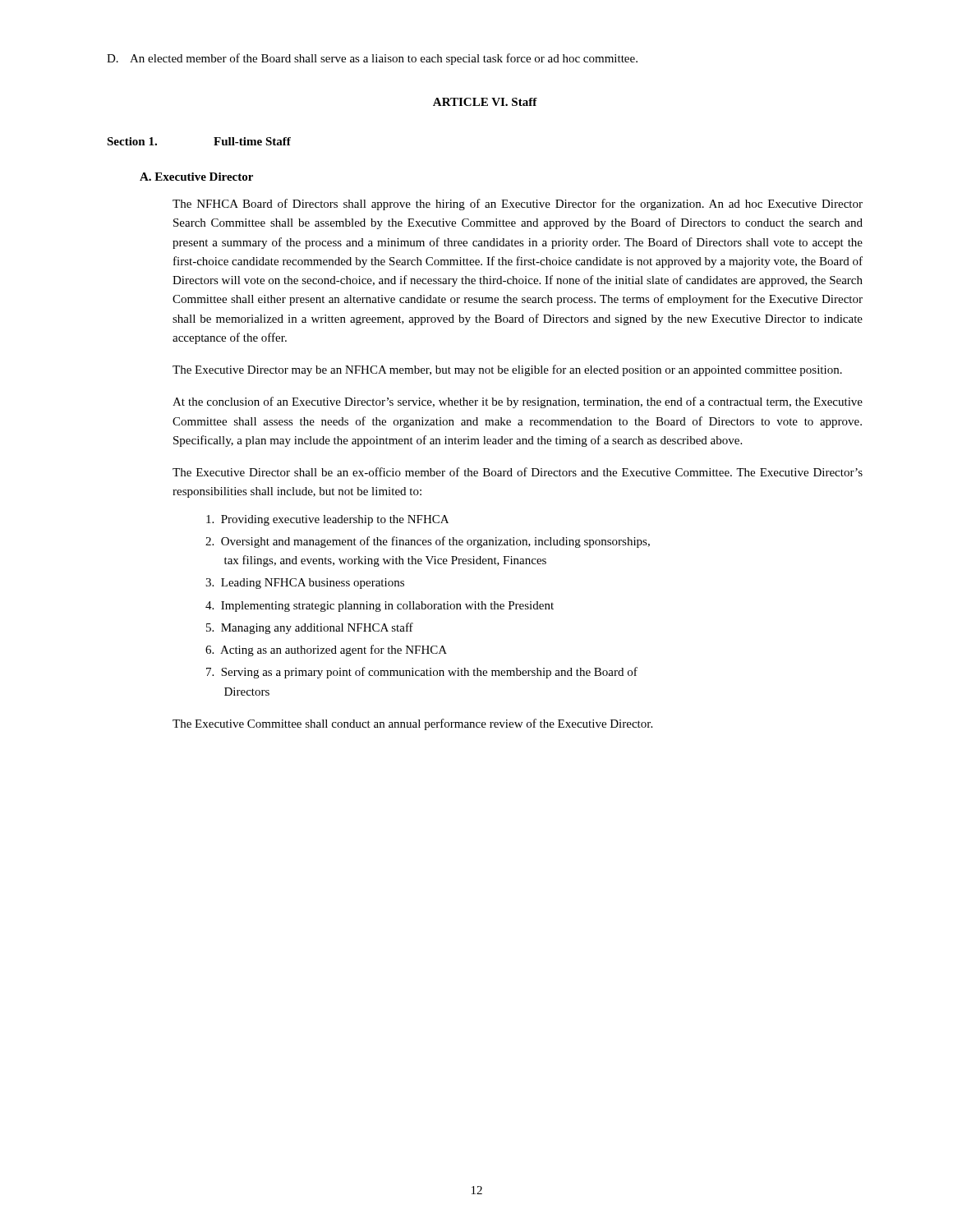The image size is (953, 1232).
Task: Locate the element starting "7. Serving as a primary point of"
Action: coord(421,682)
